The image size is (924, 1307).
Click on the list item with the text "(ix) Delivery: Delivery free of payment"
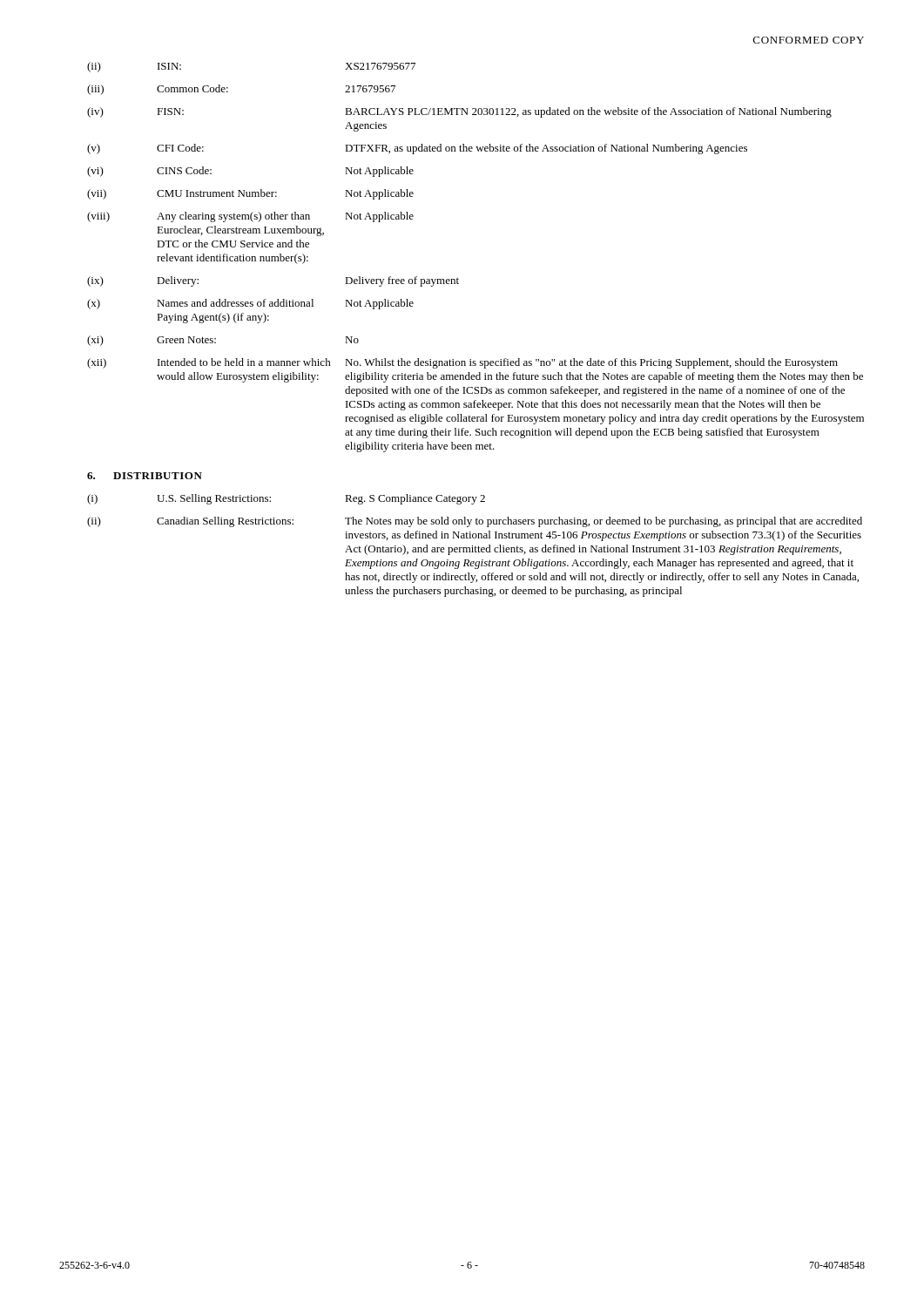click(x=96, y=281)
